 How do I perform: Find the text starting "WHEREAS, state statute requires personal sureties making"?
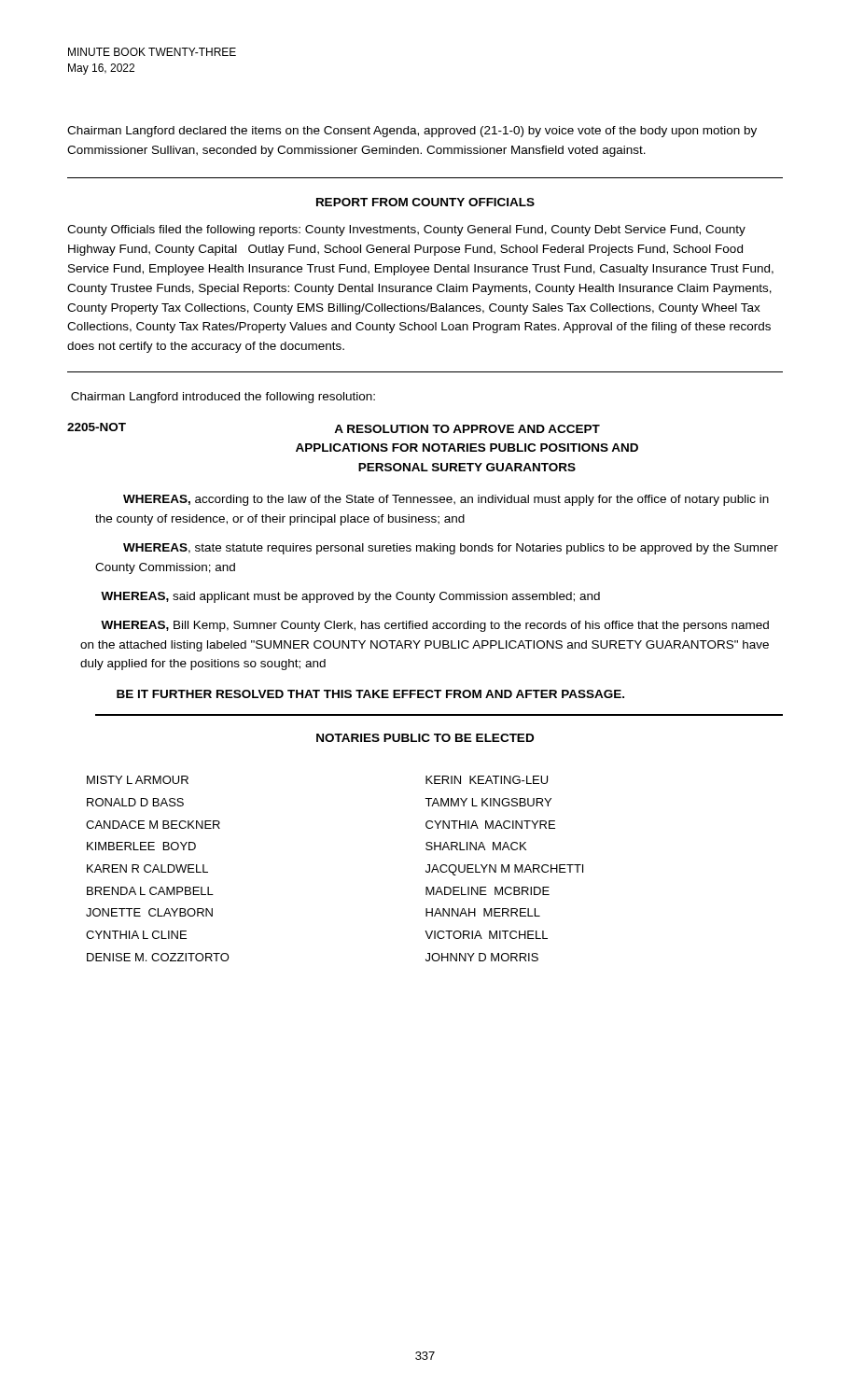pos(437,557)
